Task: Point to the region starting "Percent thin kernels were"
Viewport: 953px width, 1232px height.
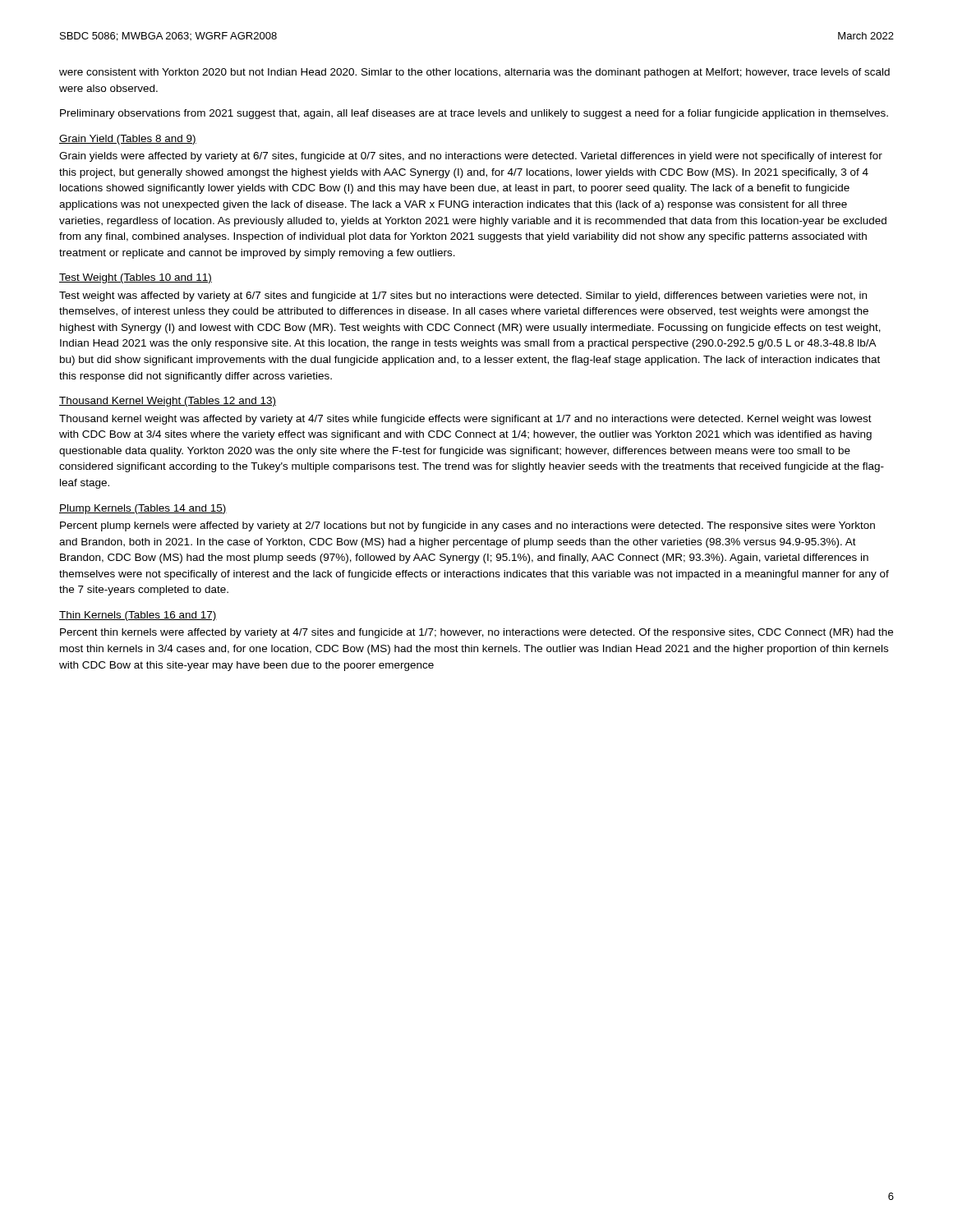Action: coord(476,648)
